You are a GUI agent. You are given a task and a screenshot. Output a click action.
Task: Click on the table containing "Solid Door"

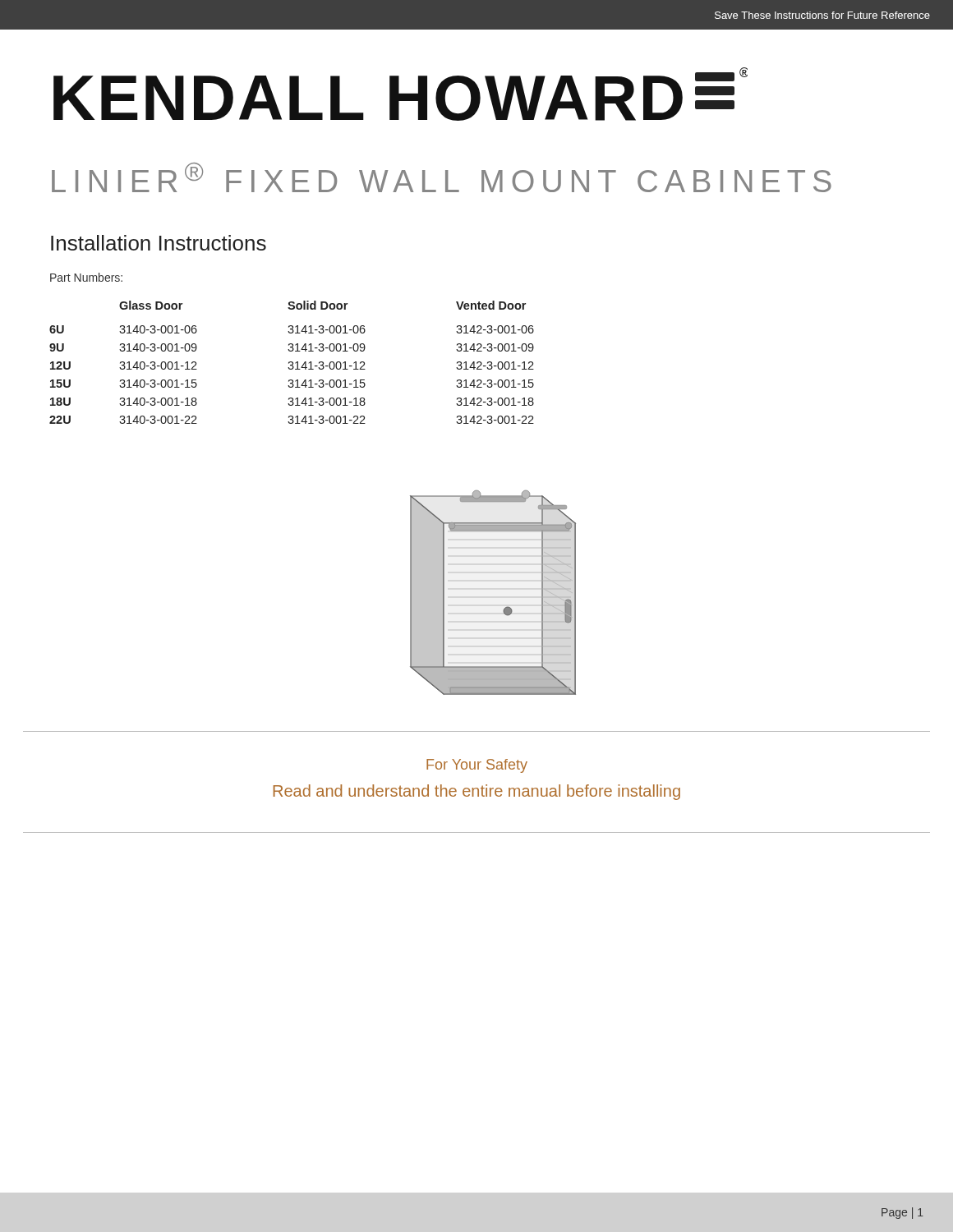coord(476,363)
